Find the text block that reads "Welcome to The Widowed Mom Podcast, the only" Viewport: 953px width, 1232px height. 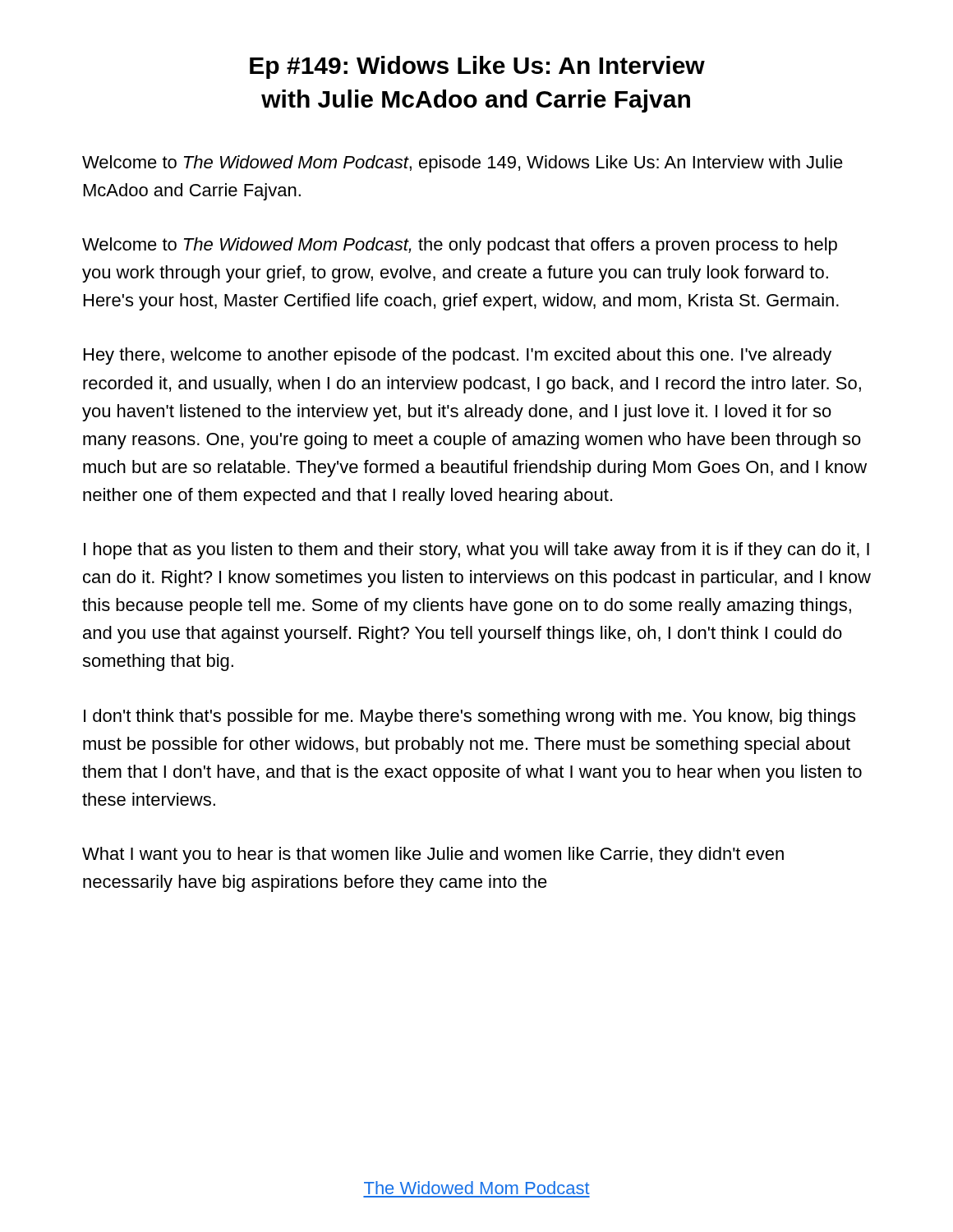[x=461, y=272]
